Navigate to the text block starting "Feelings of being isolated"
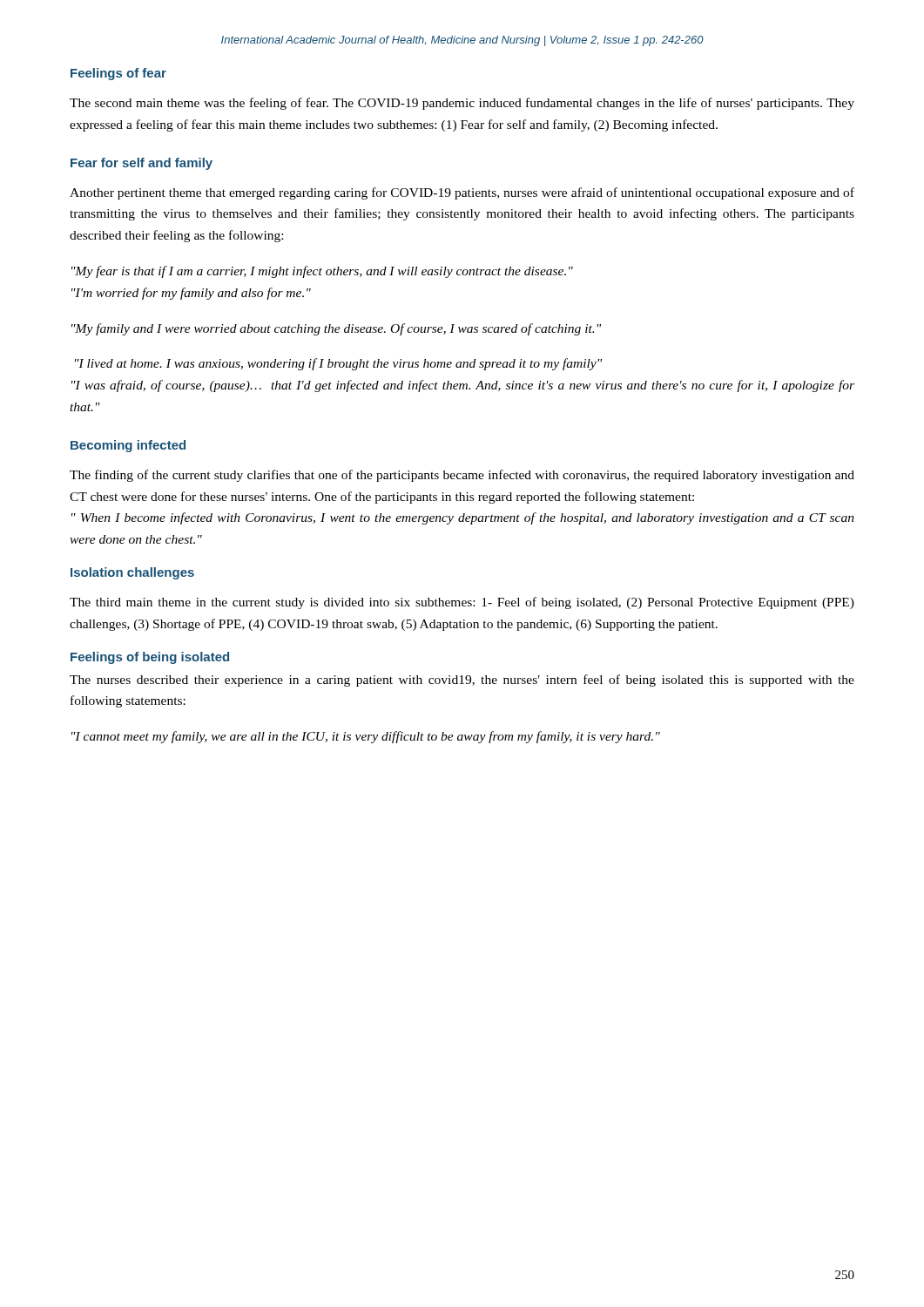Image resolution: width=924 pixels, height=1307 pixels. click(x=150, y=656)
